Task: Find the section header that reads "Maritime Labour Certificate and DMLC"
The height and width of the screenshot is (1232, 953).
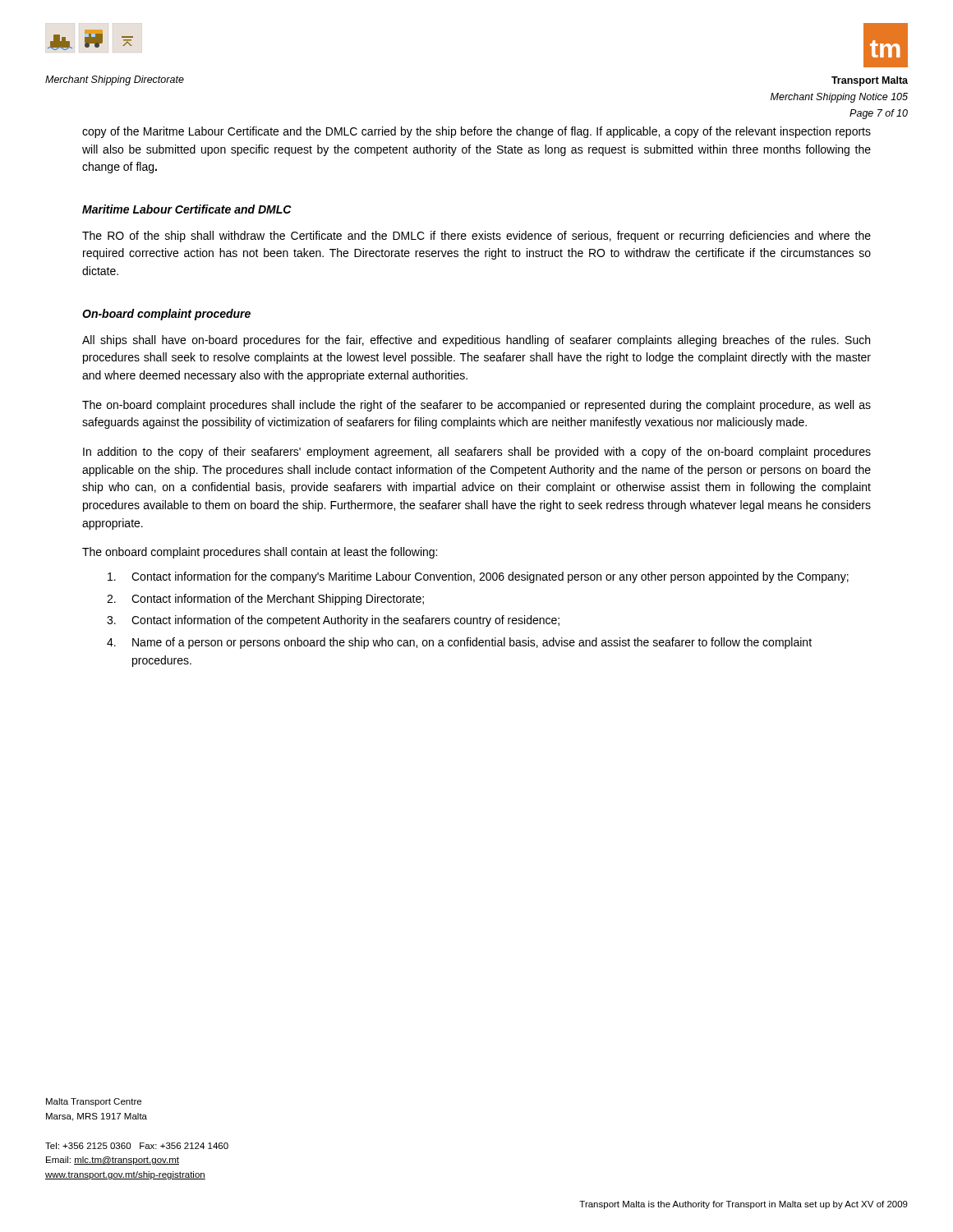Action: 187,210
